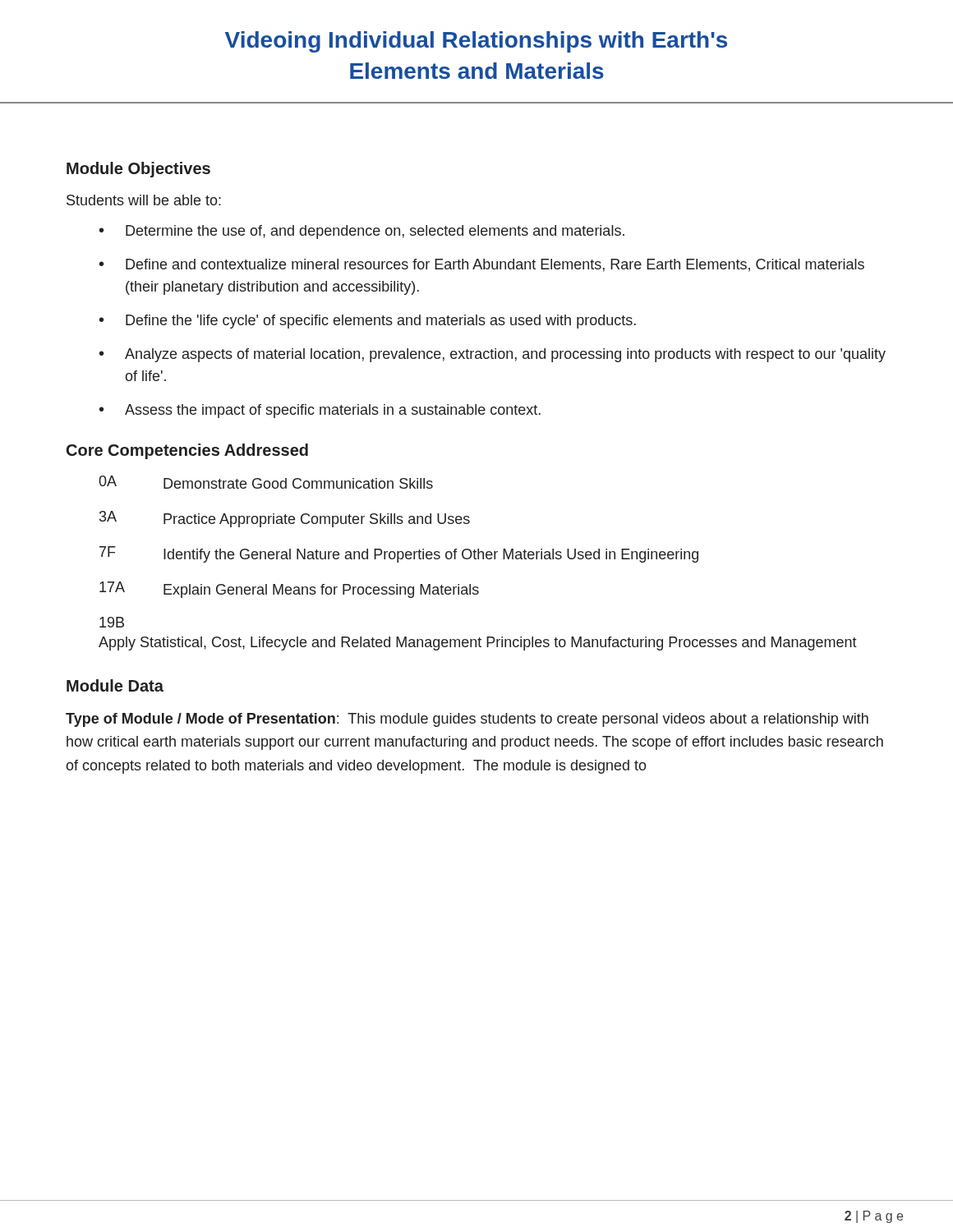Viewport: 953px width, 1232px height.
Task: Find the list item that reads "3A Practice Appropriate"
Action: (x=284, y=519)
